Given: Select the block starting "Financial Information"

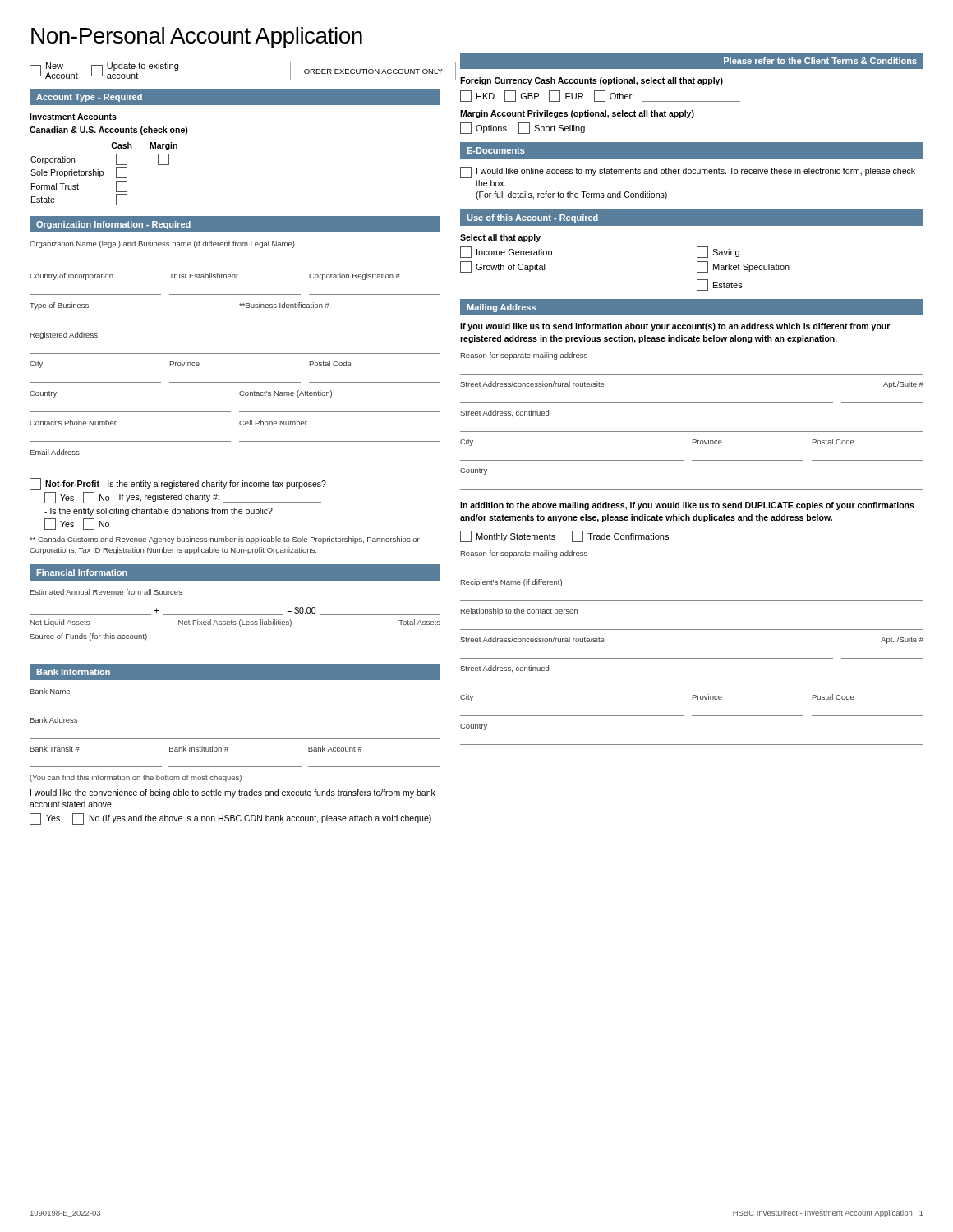Looking at the screenshot, I should 82,572.
